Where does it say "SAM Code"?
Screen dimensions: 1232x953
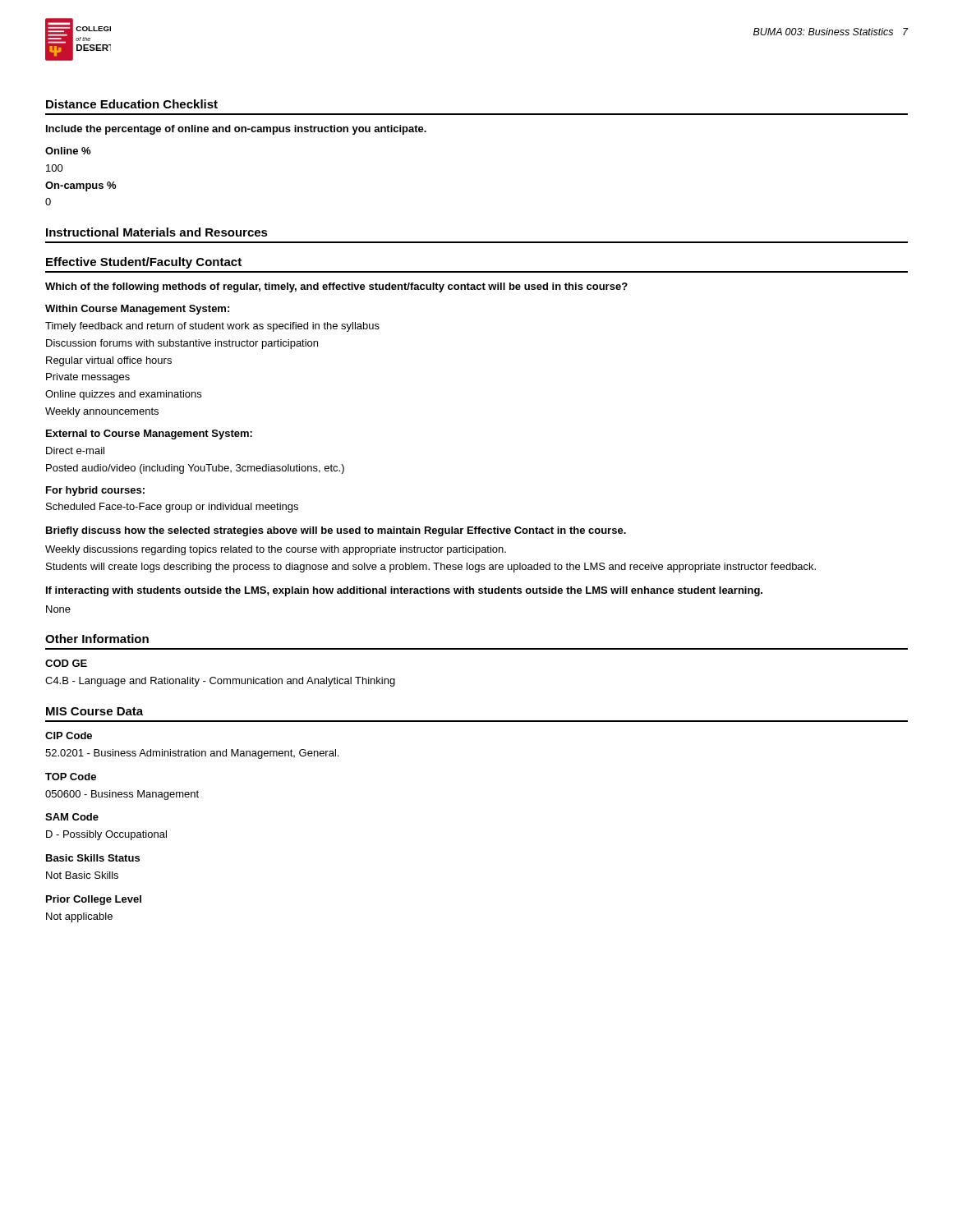coord(72,817)
